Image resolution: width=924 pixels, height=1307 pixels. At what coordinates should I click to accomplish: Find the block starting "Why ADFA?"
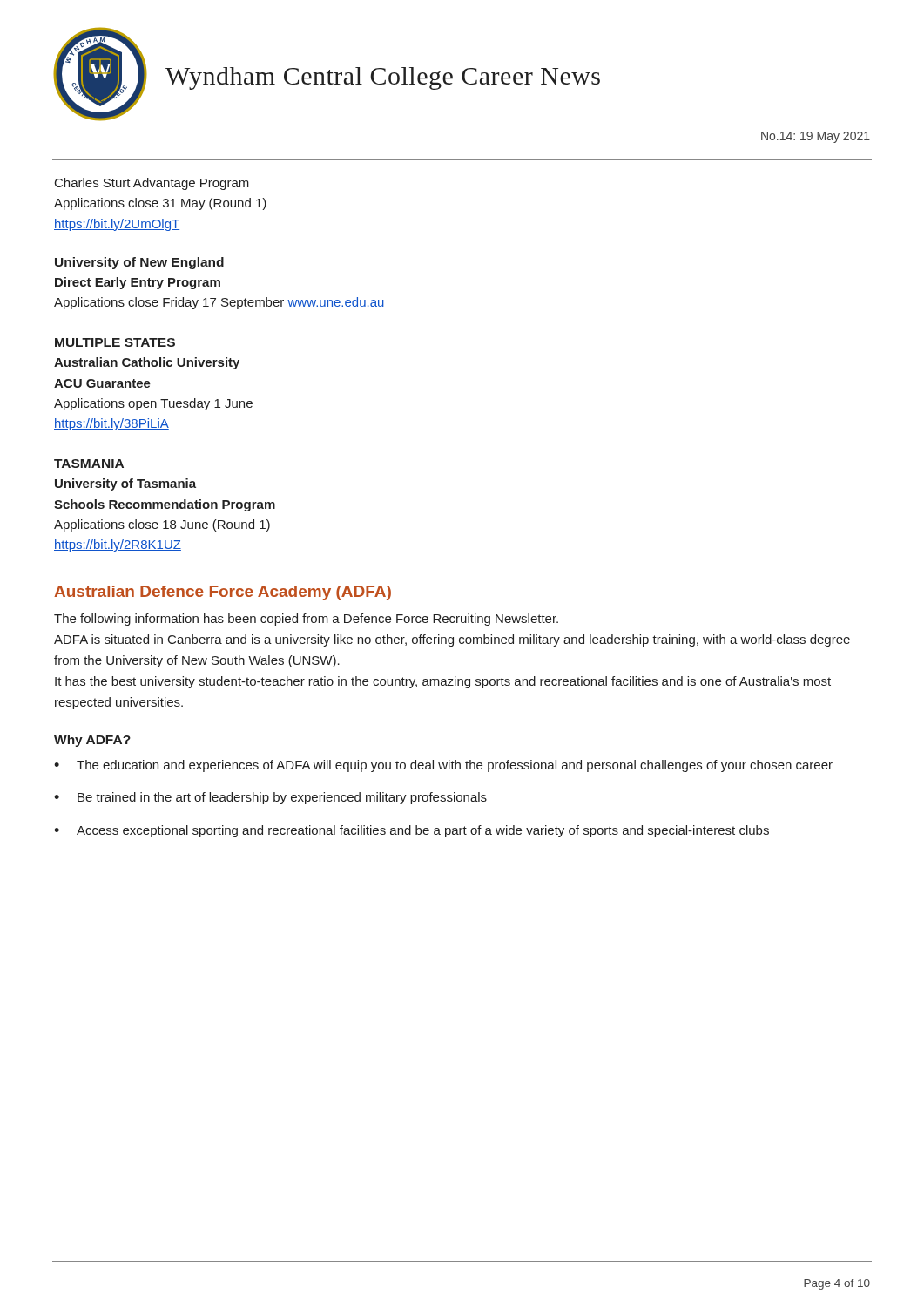pyautogui.click(x=92, y=740)
